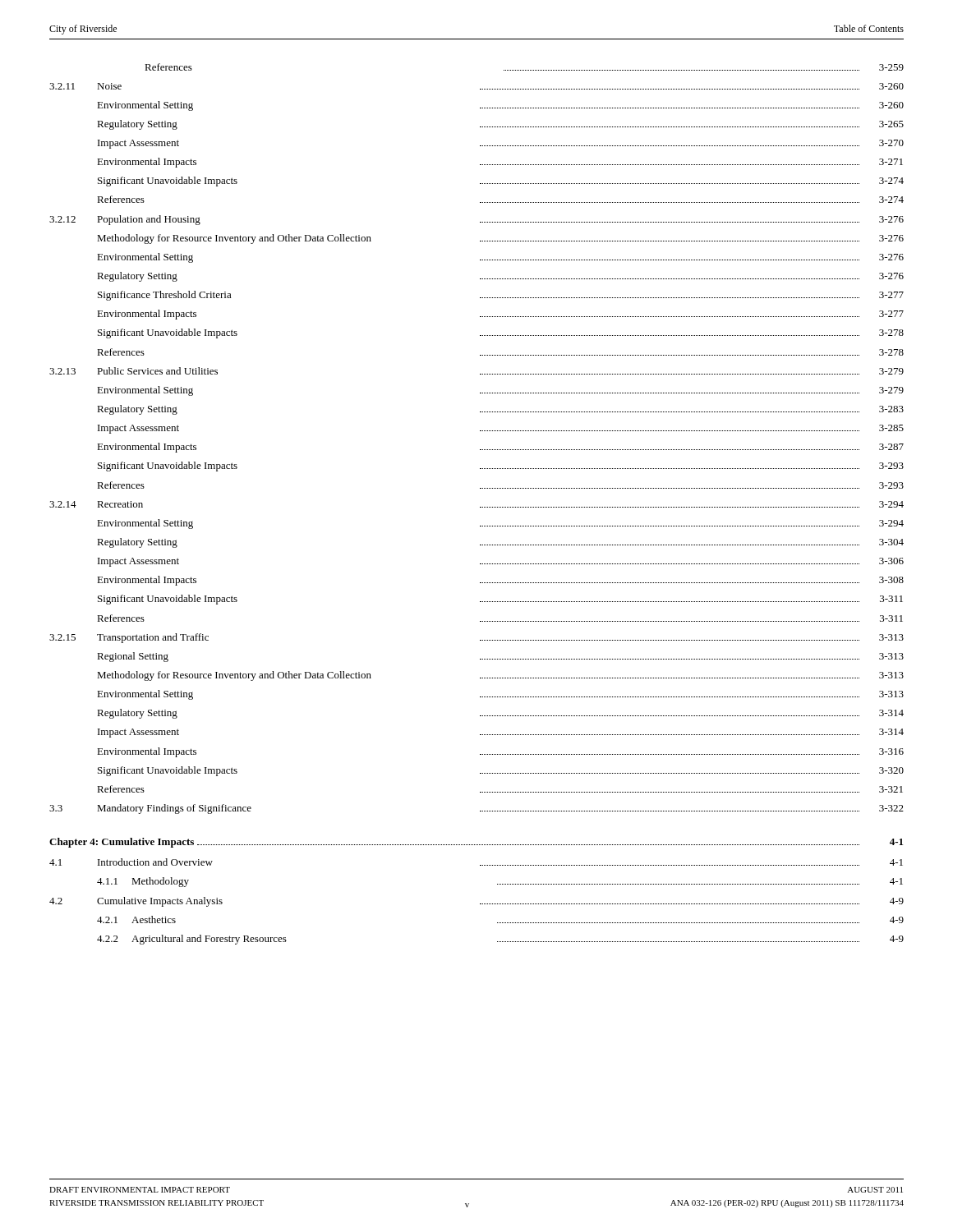Select the list item that reads "Impact Assessment 3-270"
Screen dimensions: 1232x953
point(500,143)
